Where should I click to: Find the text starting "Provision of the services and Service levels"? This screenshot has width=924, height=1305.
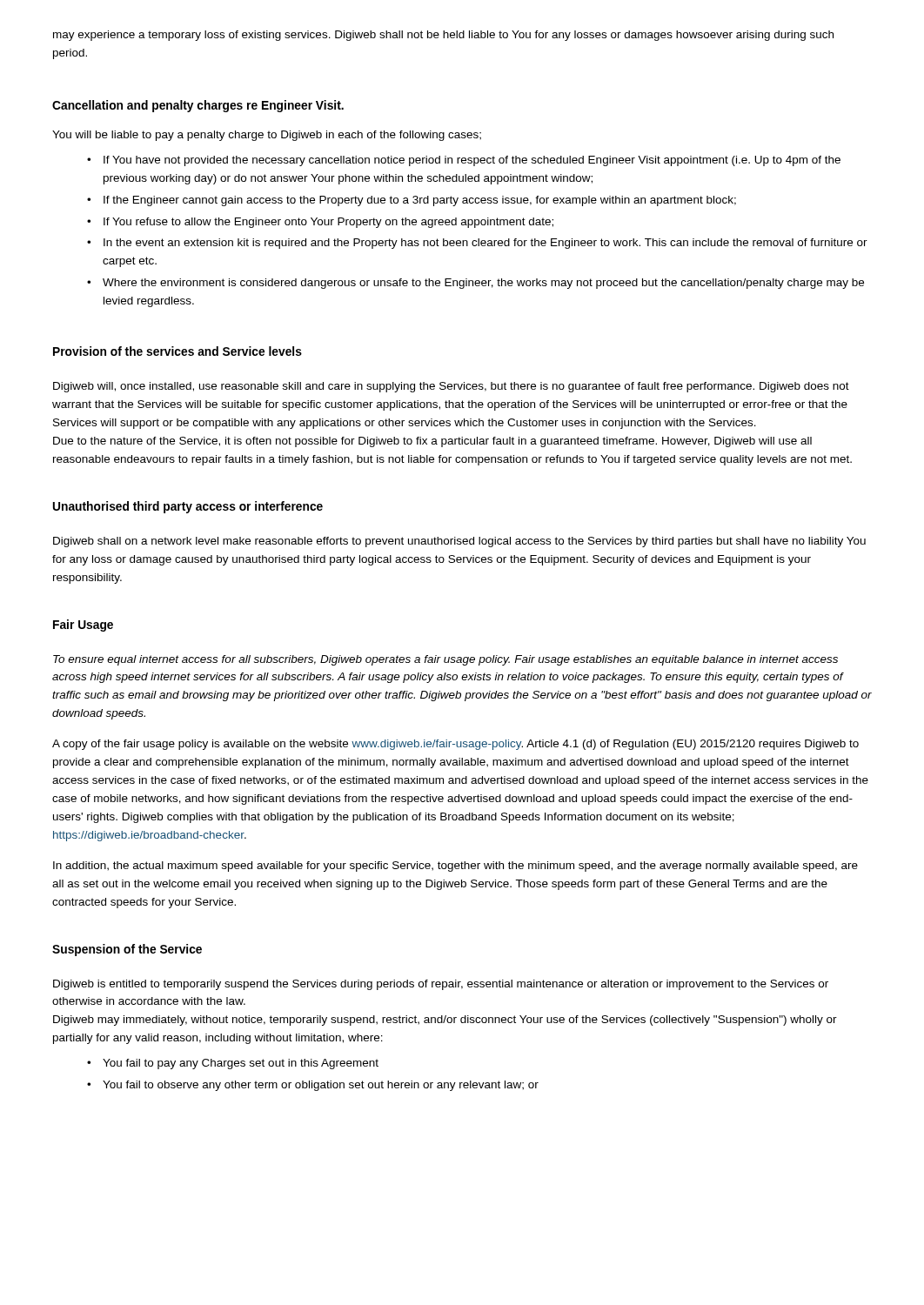point(177,352)
